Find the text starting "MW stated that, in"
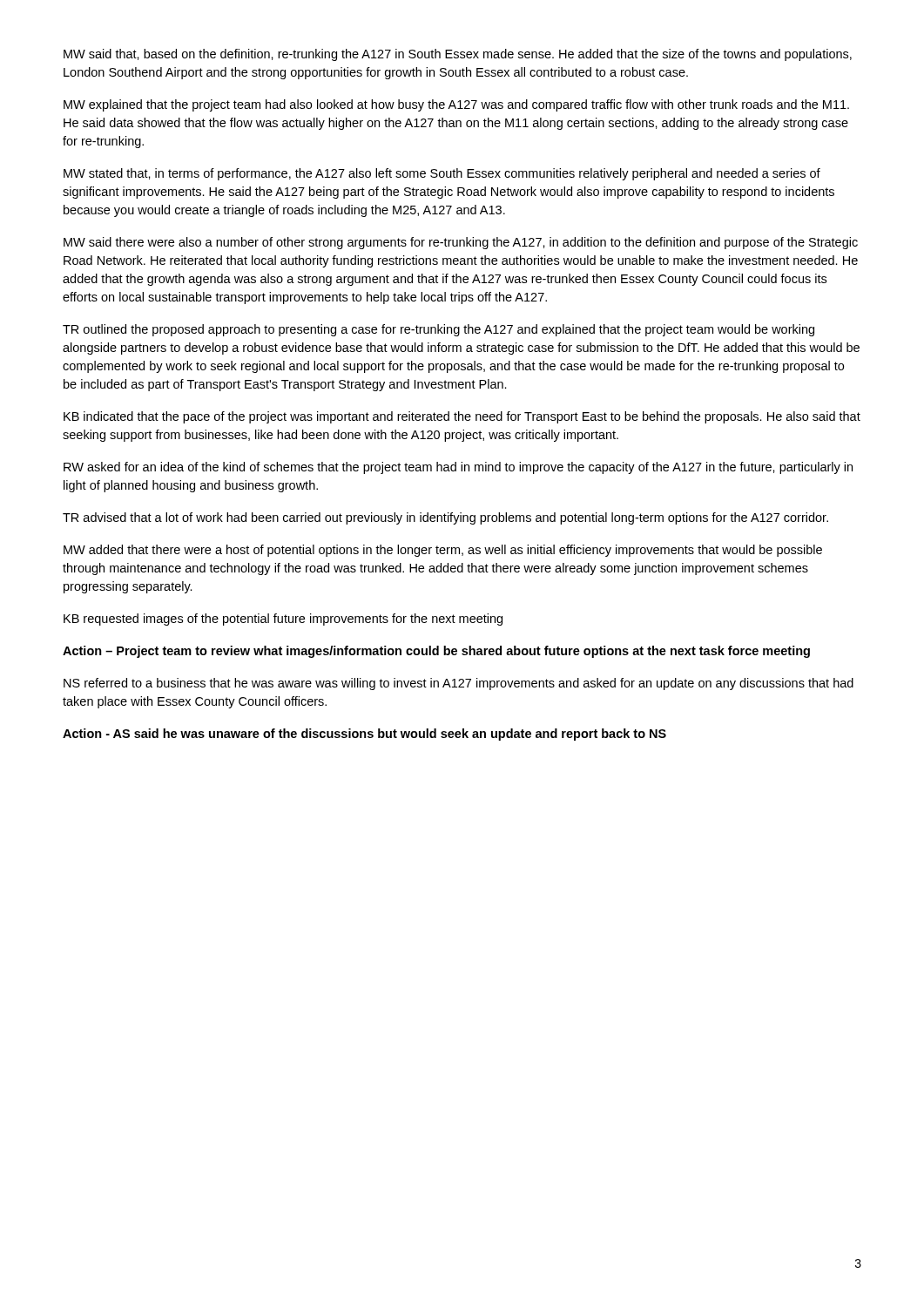The image size is (924, 1307). (449, 192)
